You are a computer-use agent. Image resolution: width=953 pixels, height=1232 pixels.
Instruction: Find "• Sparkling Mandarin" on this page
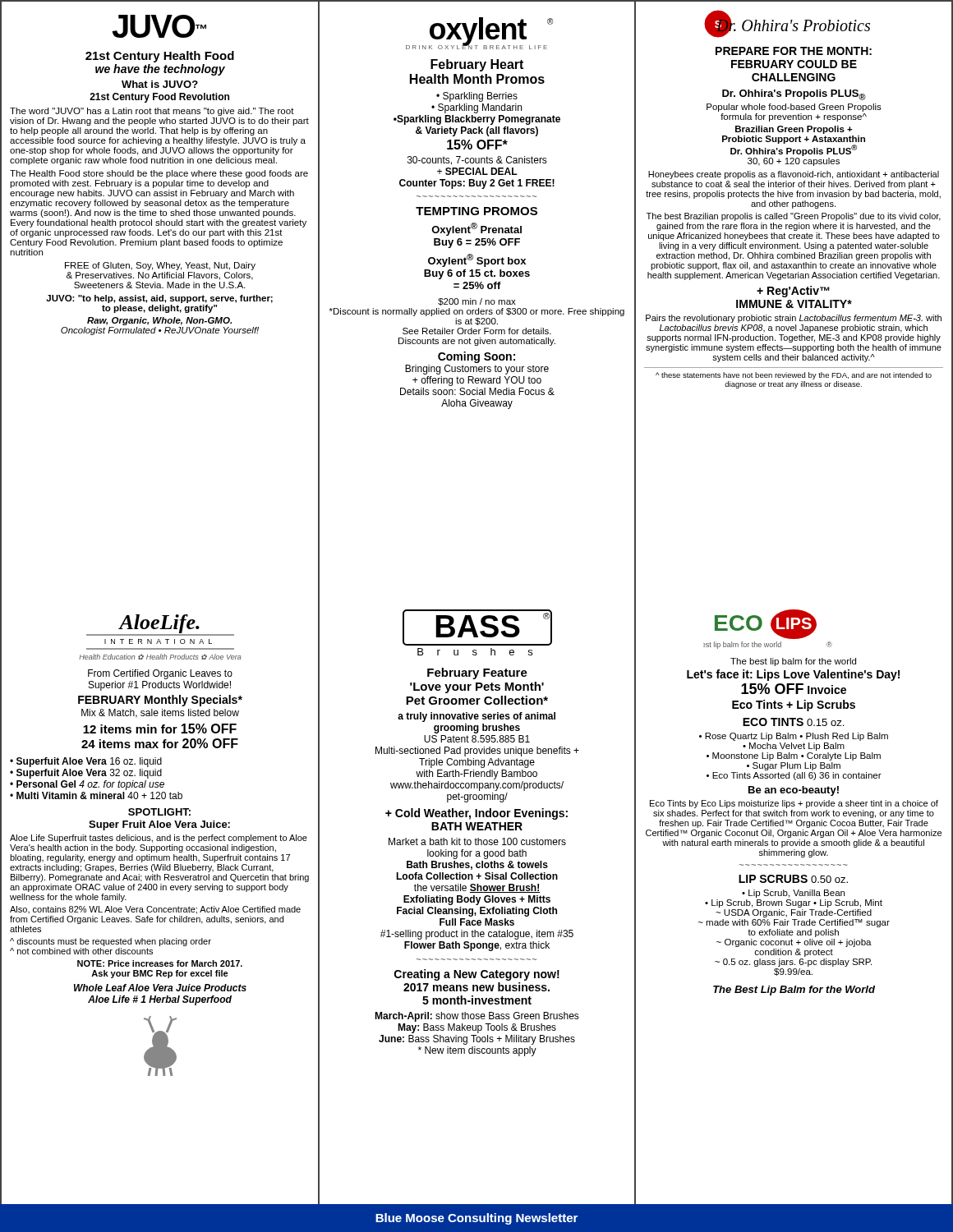477,108
